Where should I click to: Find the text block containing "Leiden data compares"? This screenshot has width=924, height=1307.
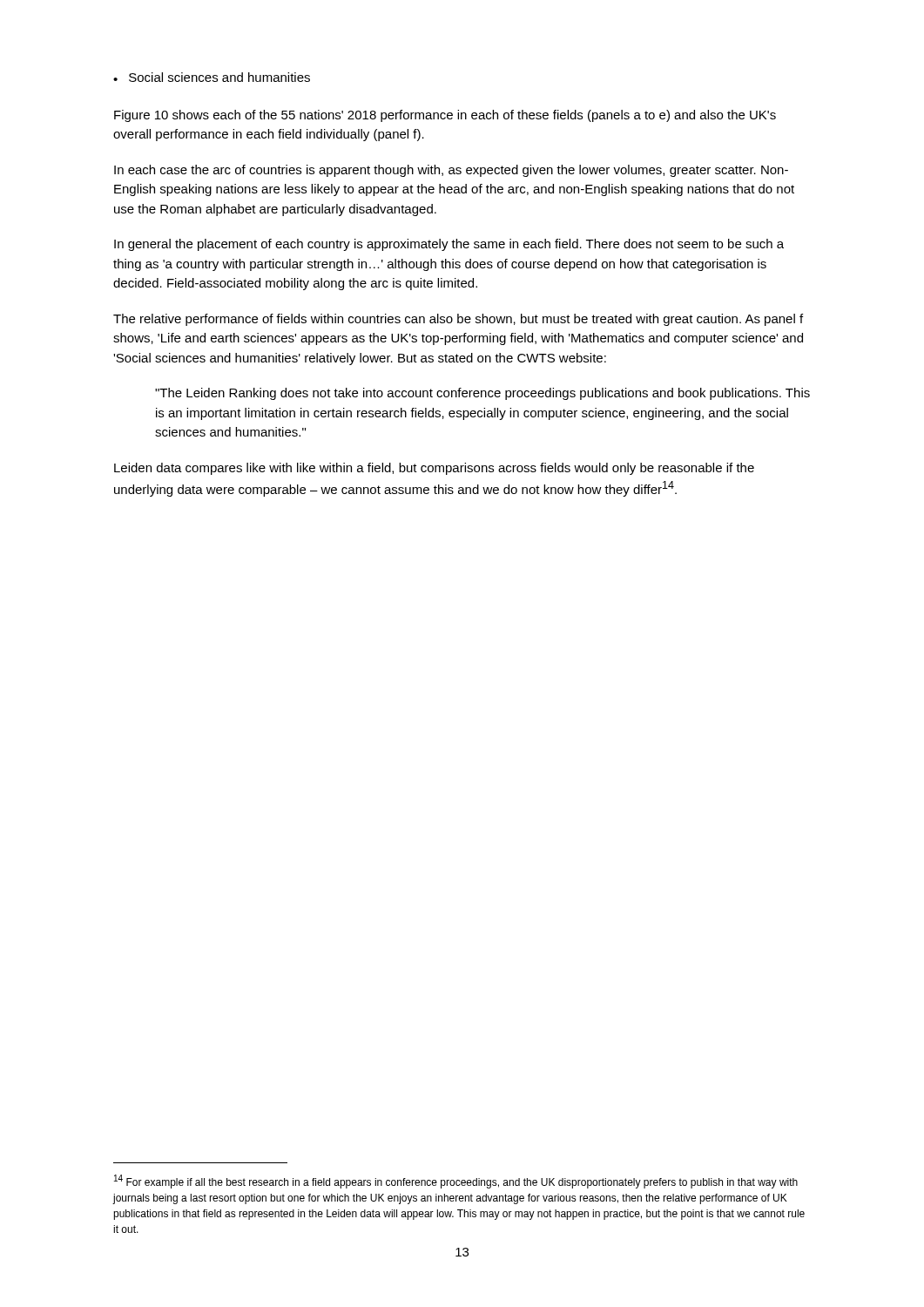point(462,479)
